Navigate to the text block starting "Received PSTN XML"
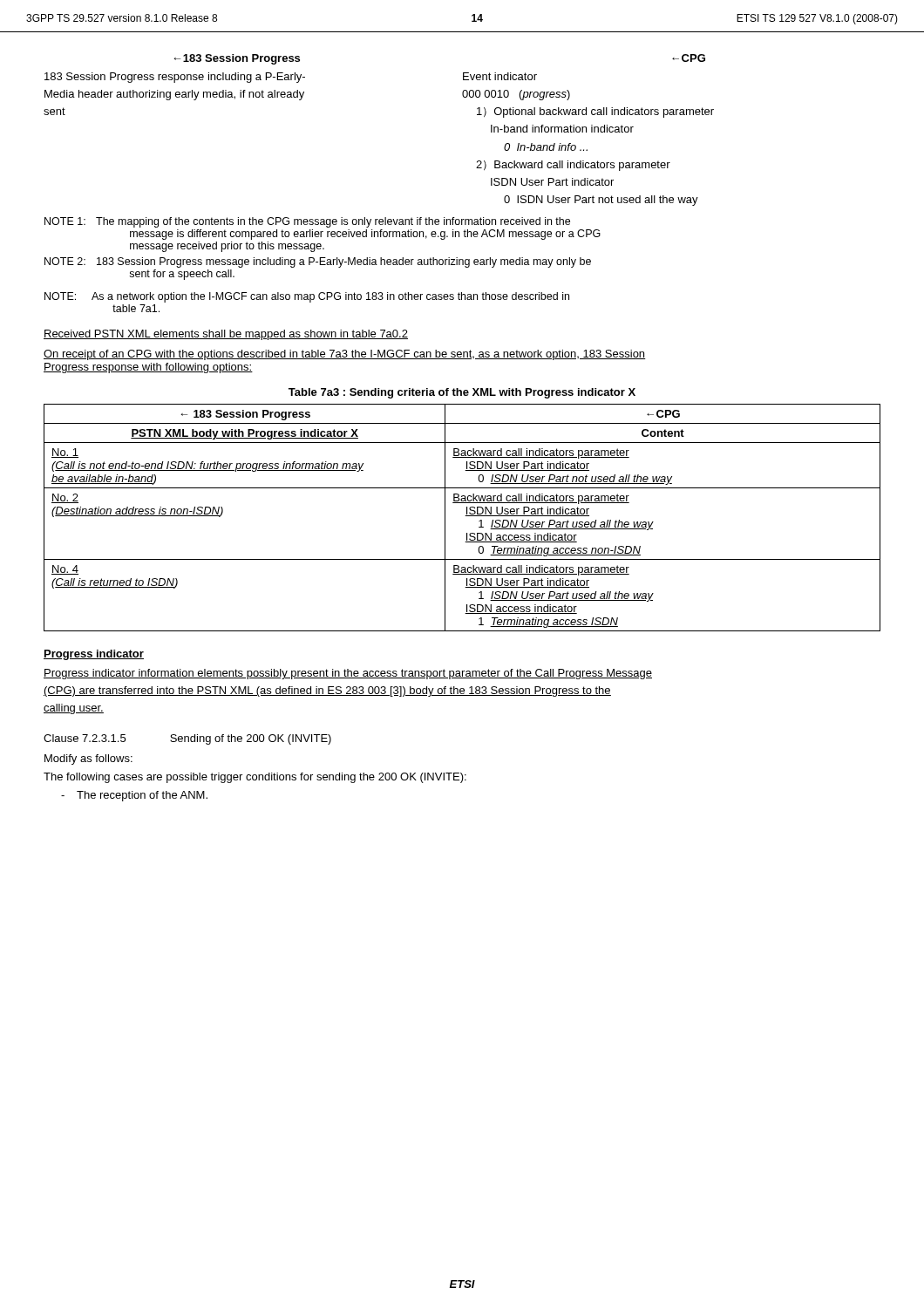924x1308 pixels. [226, 334]
